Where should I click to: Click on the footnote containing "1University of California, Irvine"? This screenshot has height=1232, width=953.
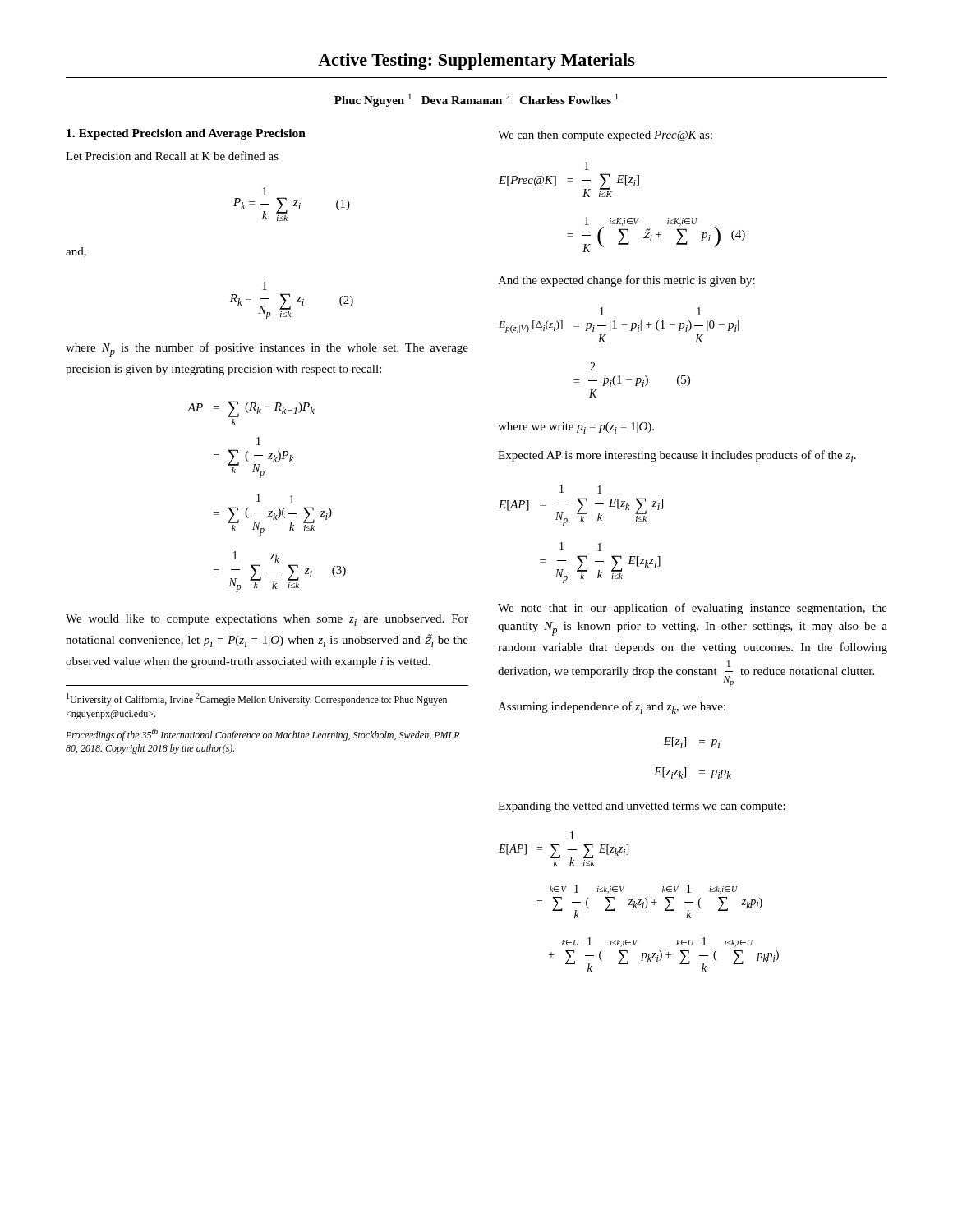[x=257, y=706]
